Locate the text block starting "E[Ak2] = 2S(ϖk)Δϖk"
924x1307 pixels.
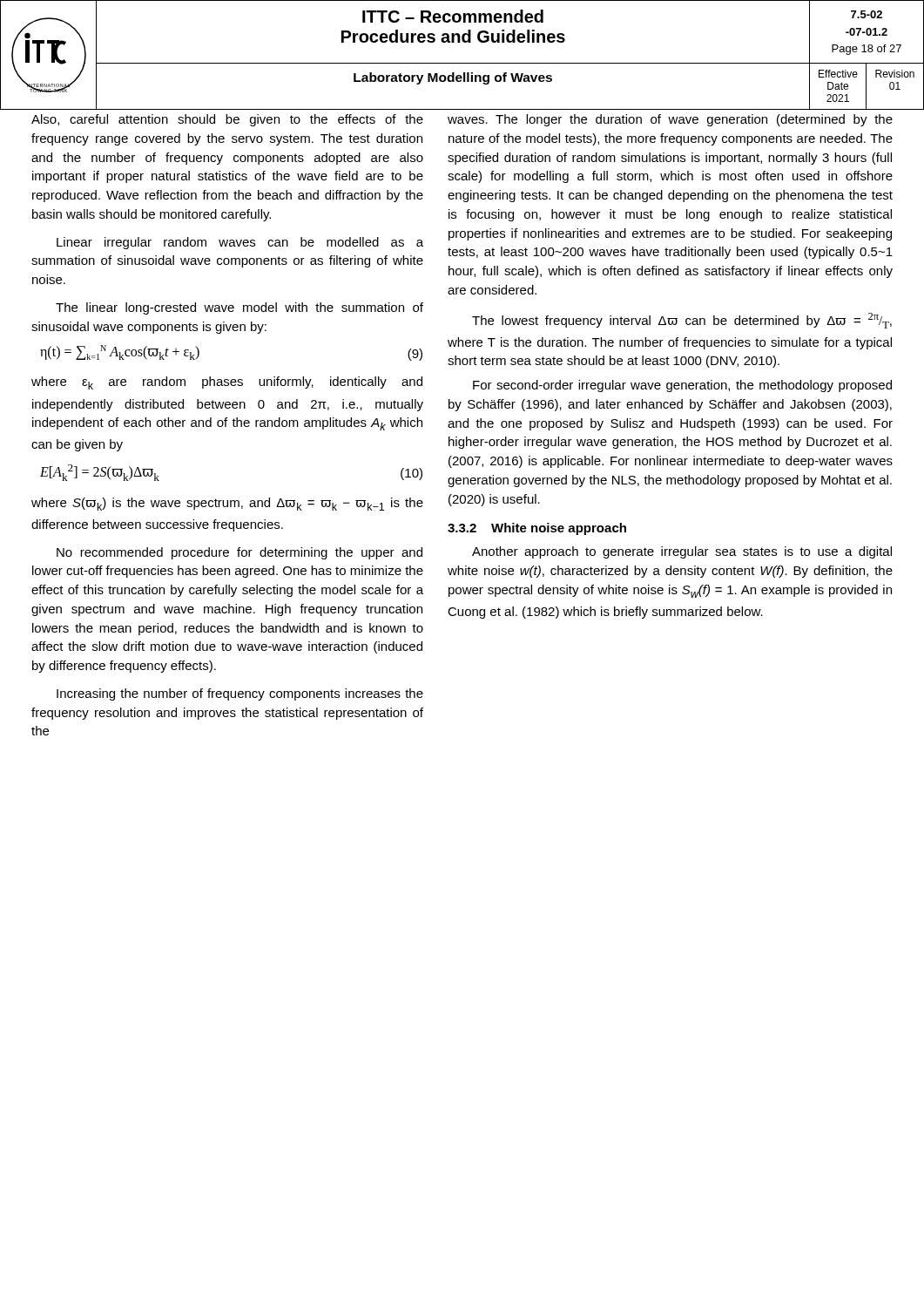pyautogui.click(x=96, y=473)
